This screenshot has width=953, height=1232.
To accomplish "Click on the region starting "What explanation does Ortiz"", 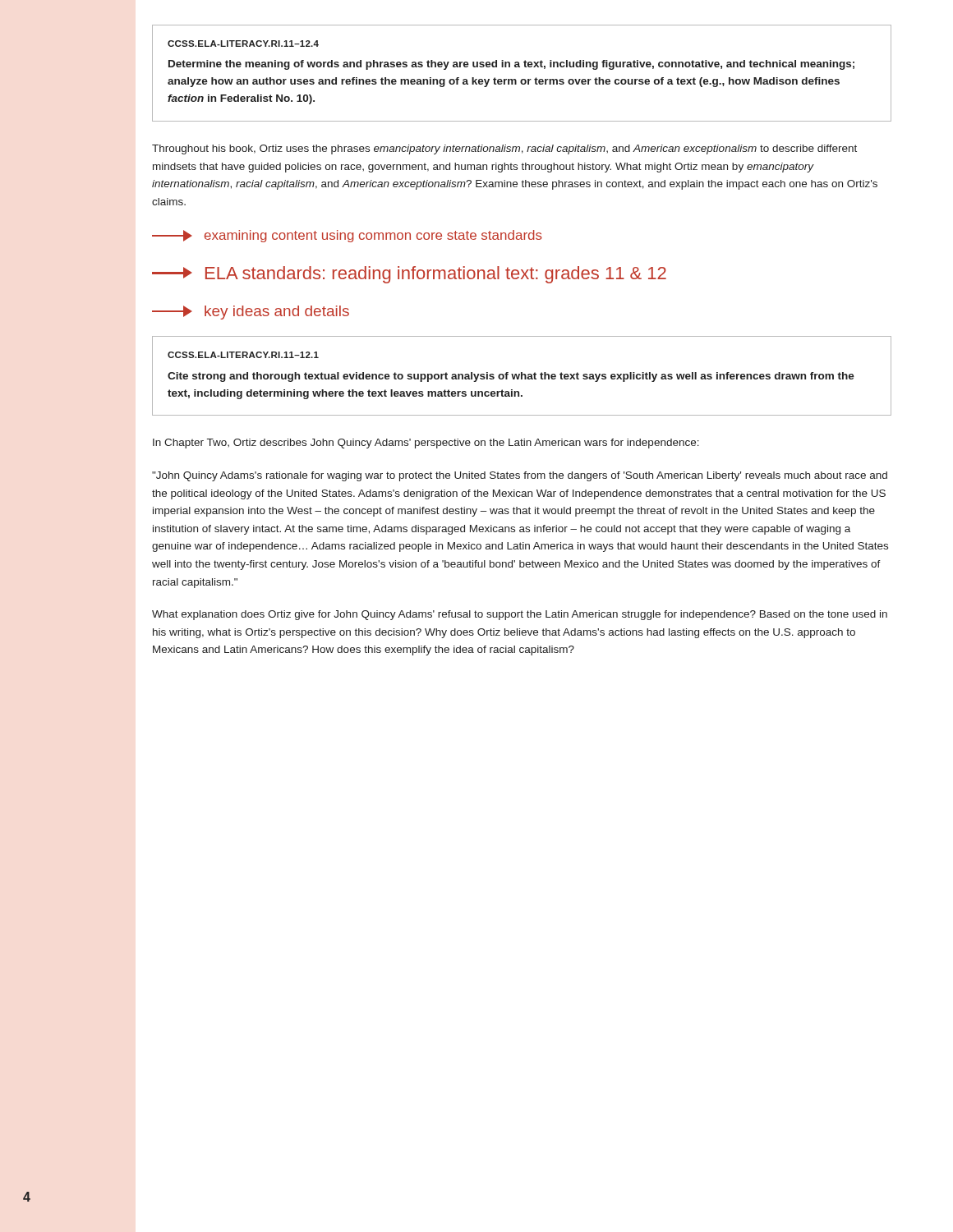I will 520,632.
